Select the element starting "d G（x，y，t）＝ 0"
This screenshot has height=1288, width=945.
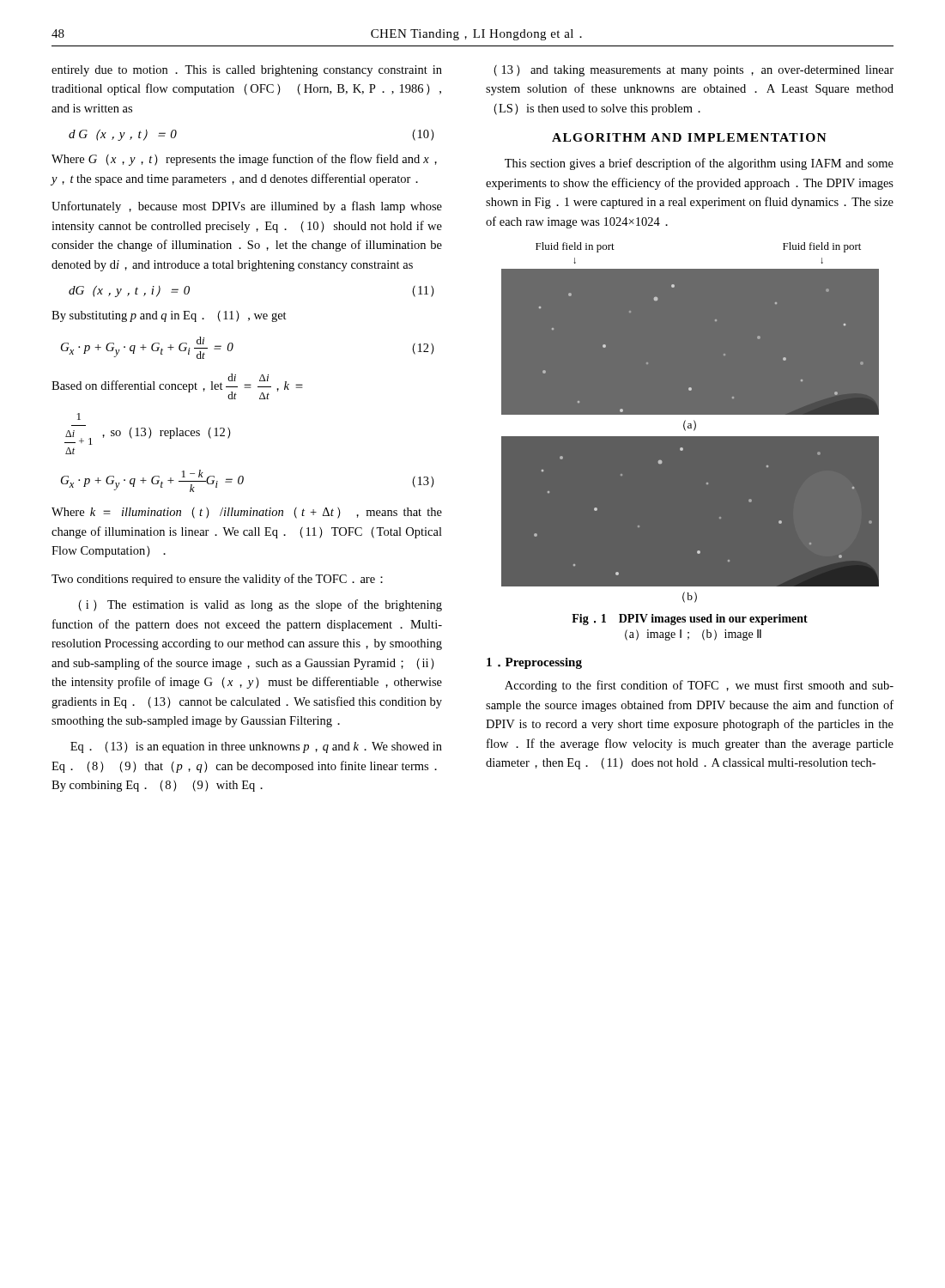tap(121, 135)
